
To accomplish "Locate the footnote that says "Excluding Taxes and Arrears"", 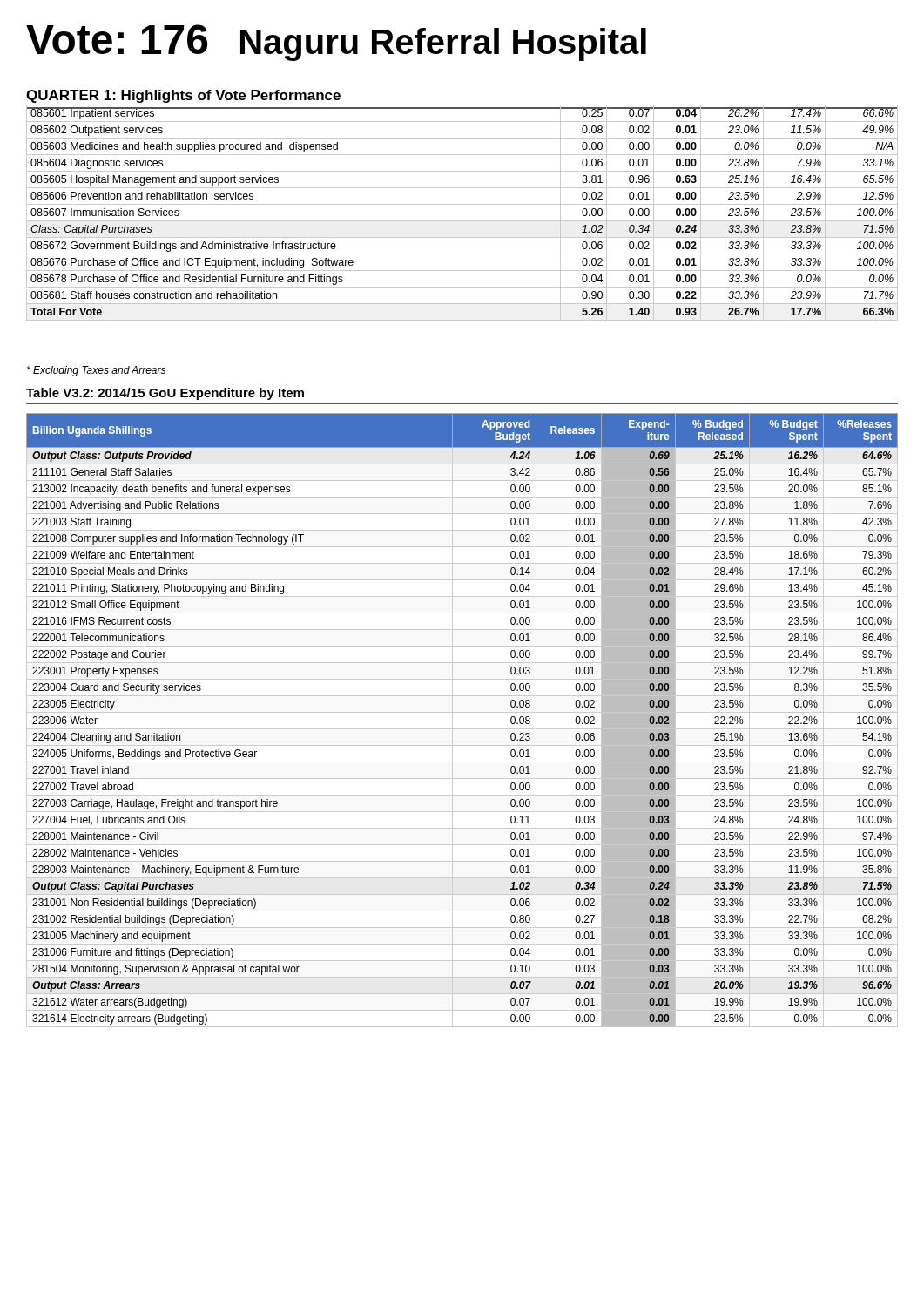I will click(x=96, y=370).
